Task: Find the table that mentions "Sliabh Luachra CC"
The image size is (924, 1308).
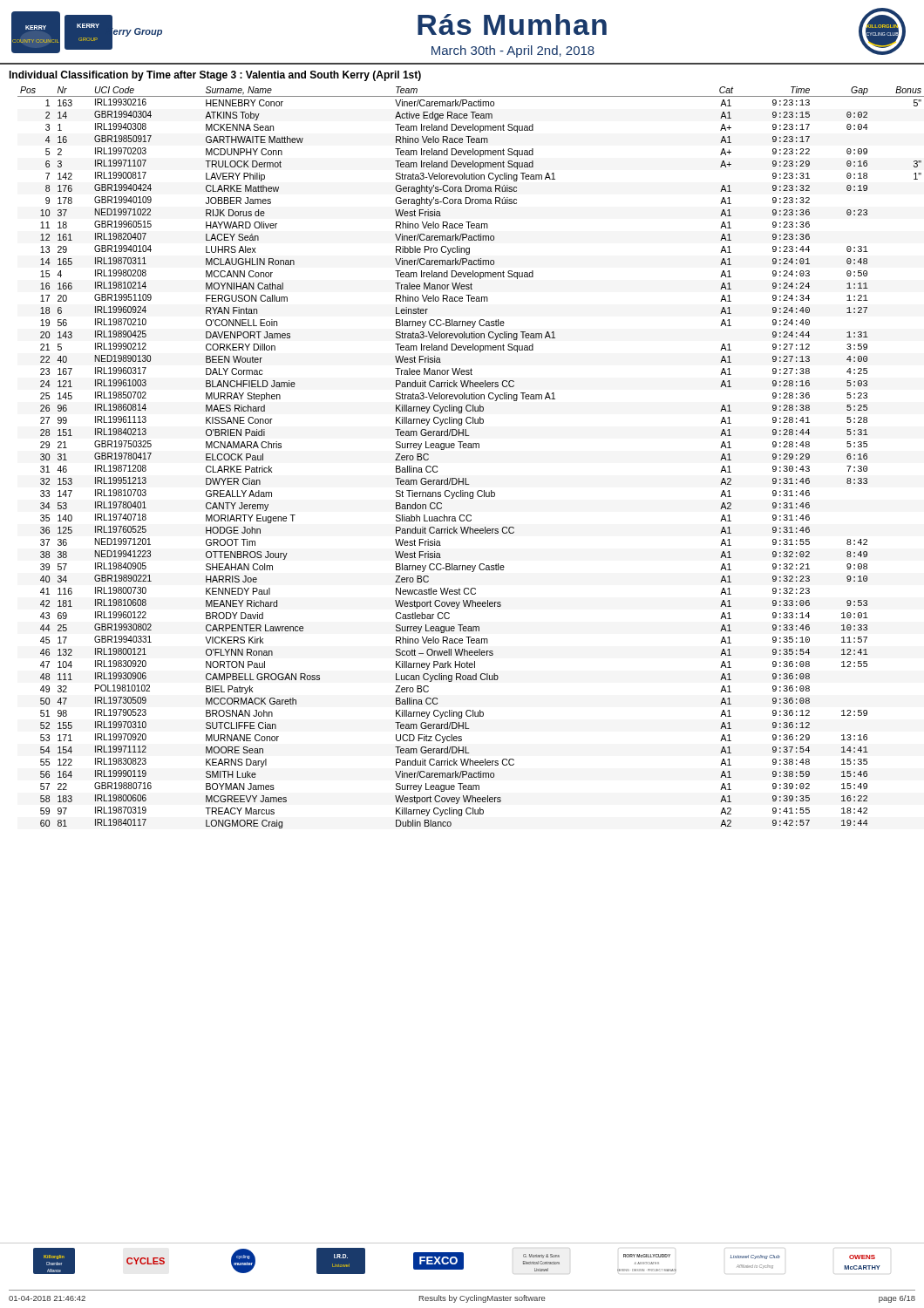Action: 462,456
